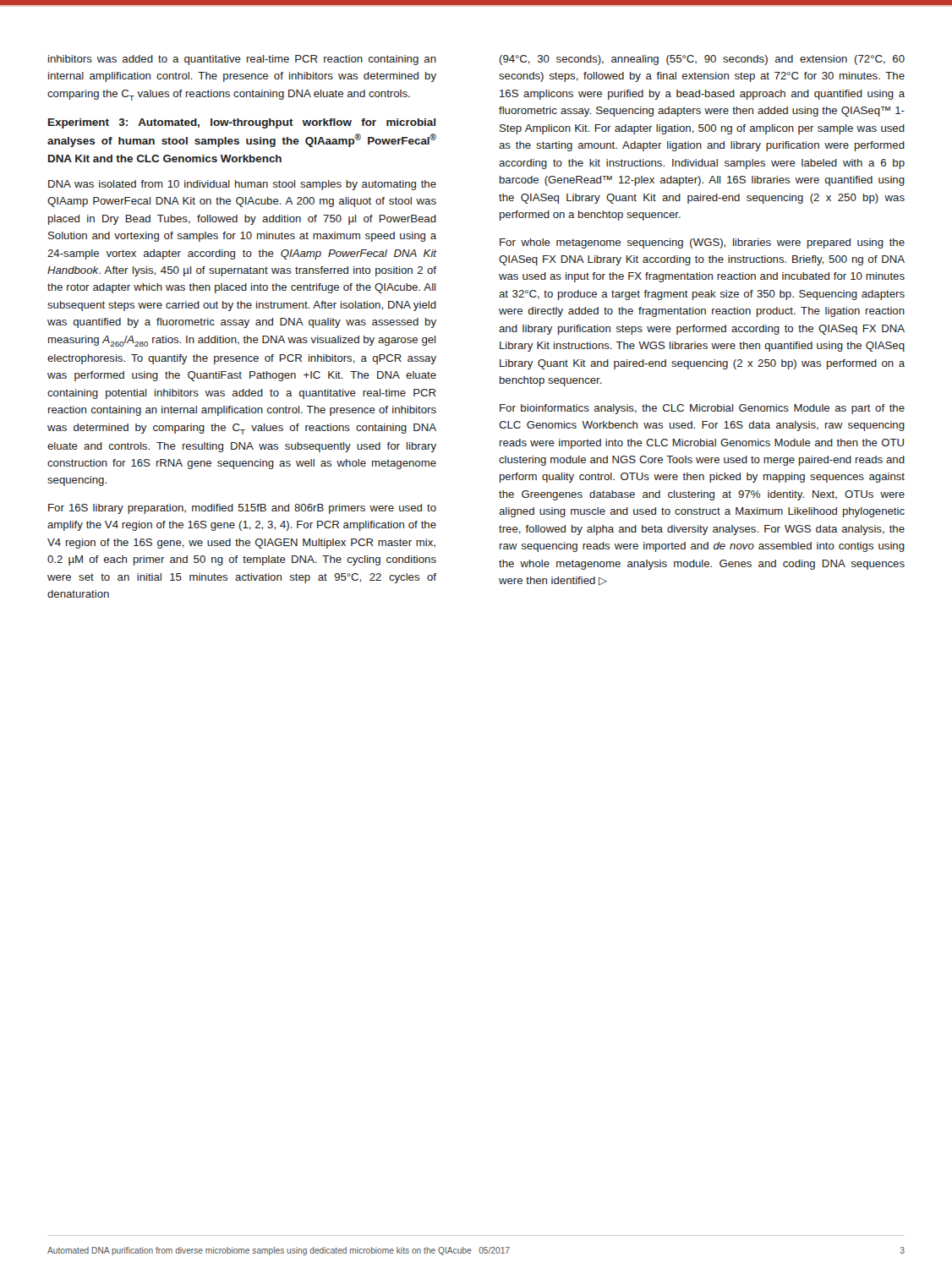Select the text block that says "For bioinformatics analysis, the"
Viewport: 952px width, 1268px height.
[x=702, y=495]
